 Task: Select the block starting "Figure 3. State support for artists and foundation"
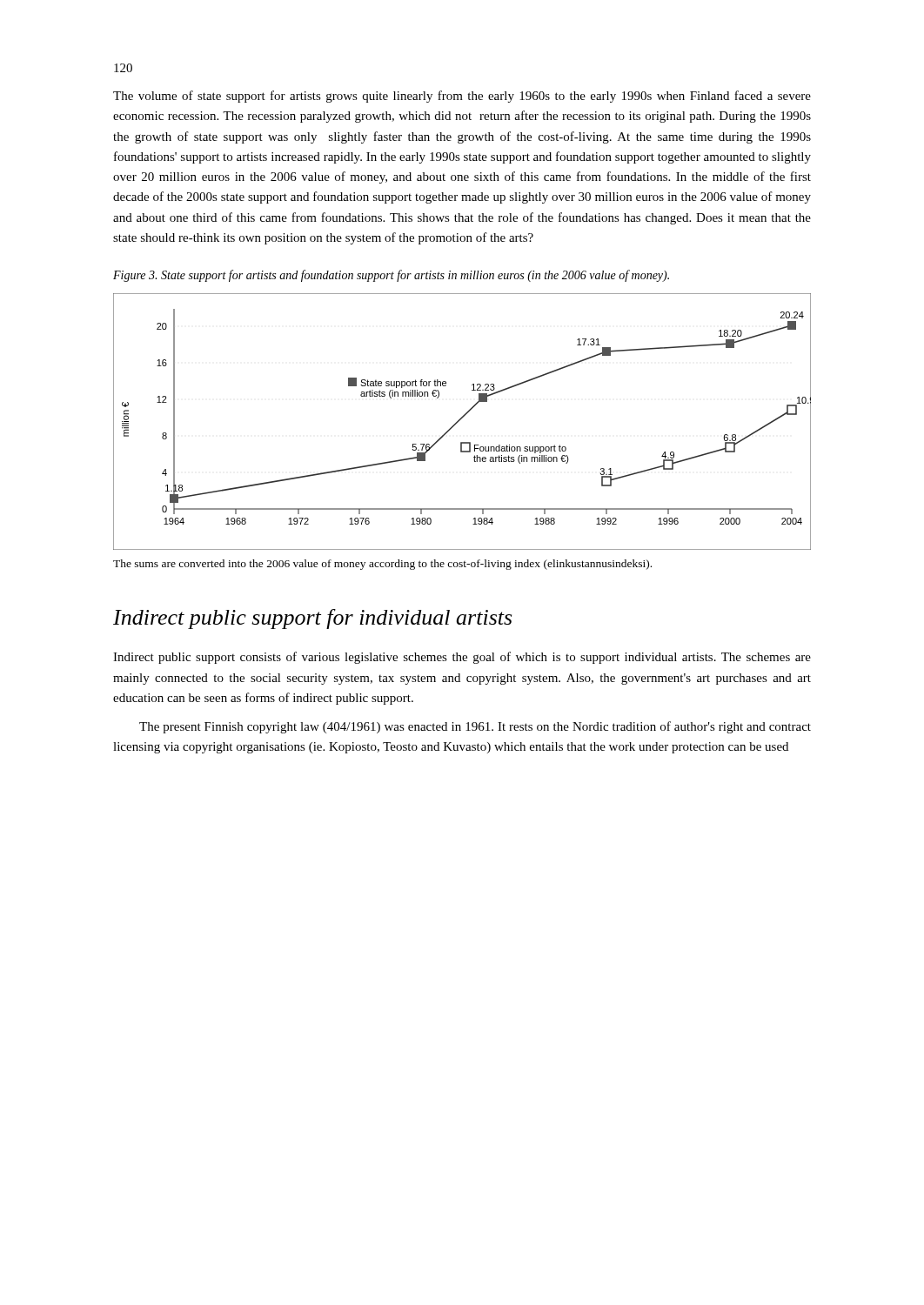(x=392, y=275)
